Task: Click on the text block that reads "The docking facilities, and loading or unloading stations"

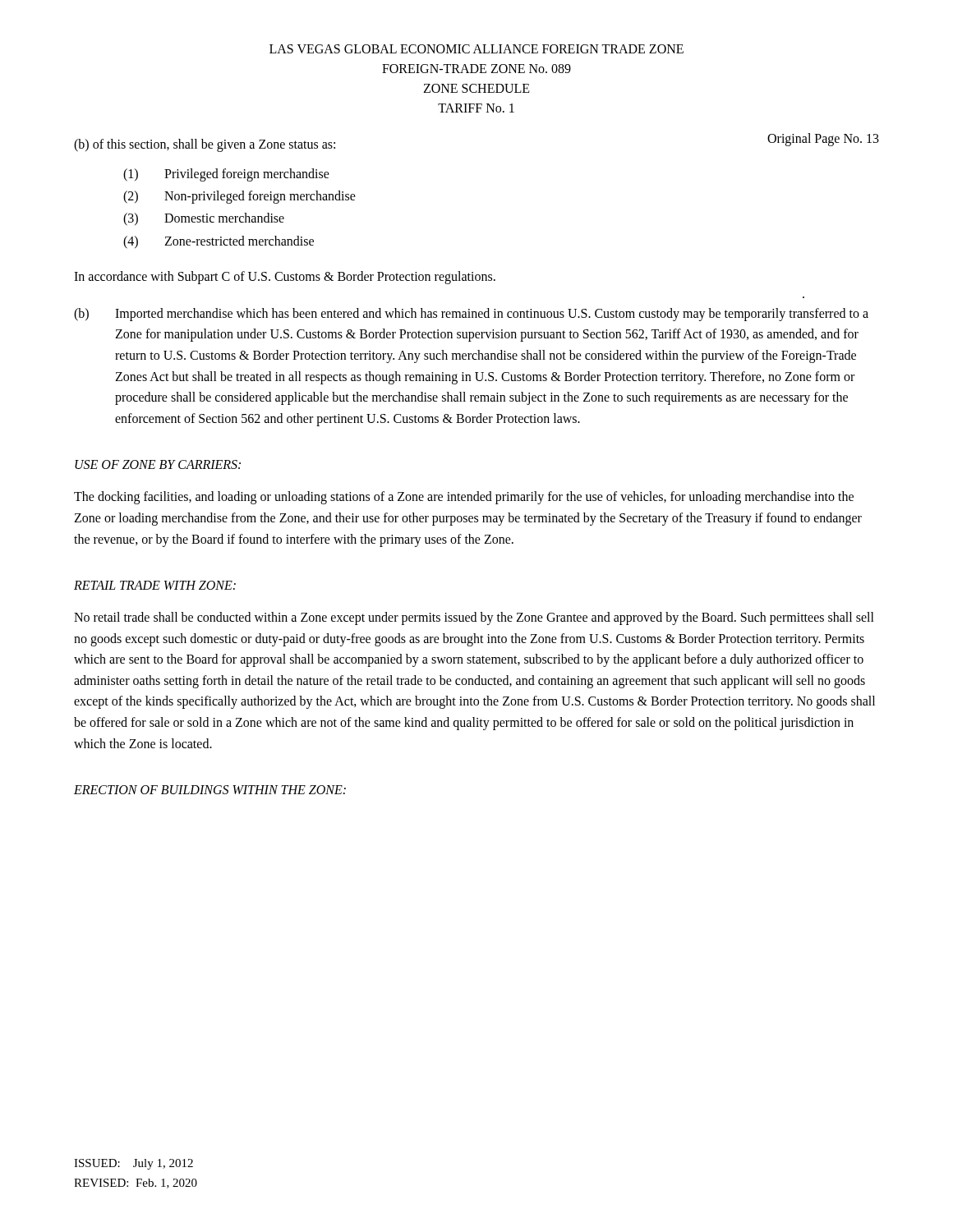Action: pos(468,518)
